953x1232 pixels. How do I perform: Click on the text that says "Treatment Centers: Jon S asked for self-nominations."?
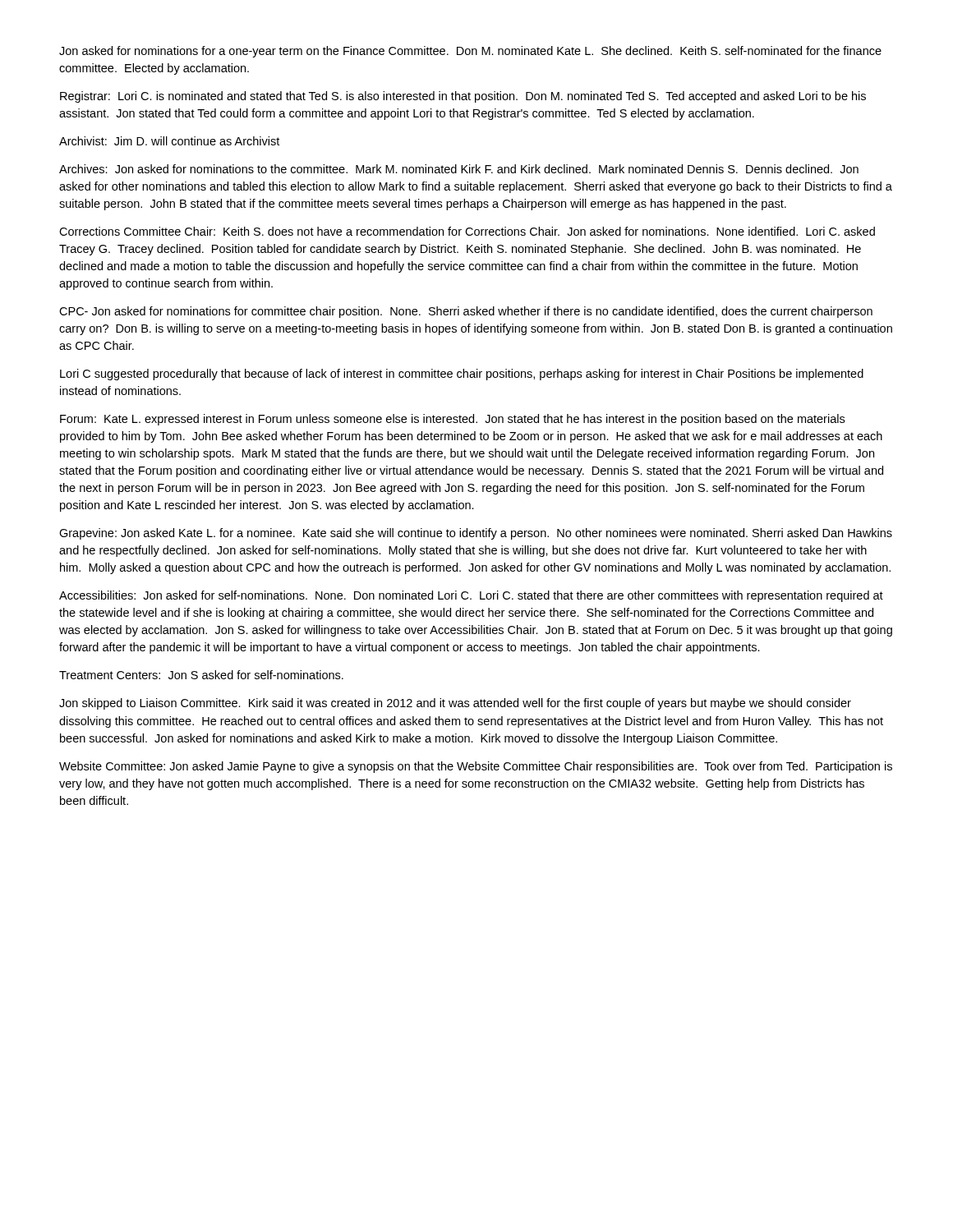pyautogui.click(x=202, y=676)
